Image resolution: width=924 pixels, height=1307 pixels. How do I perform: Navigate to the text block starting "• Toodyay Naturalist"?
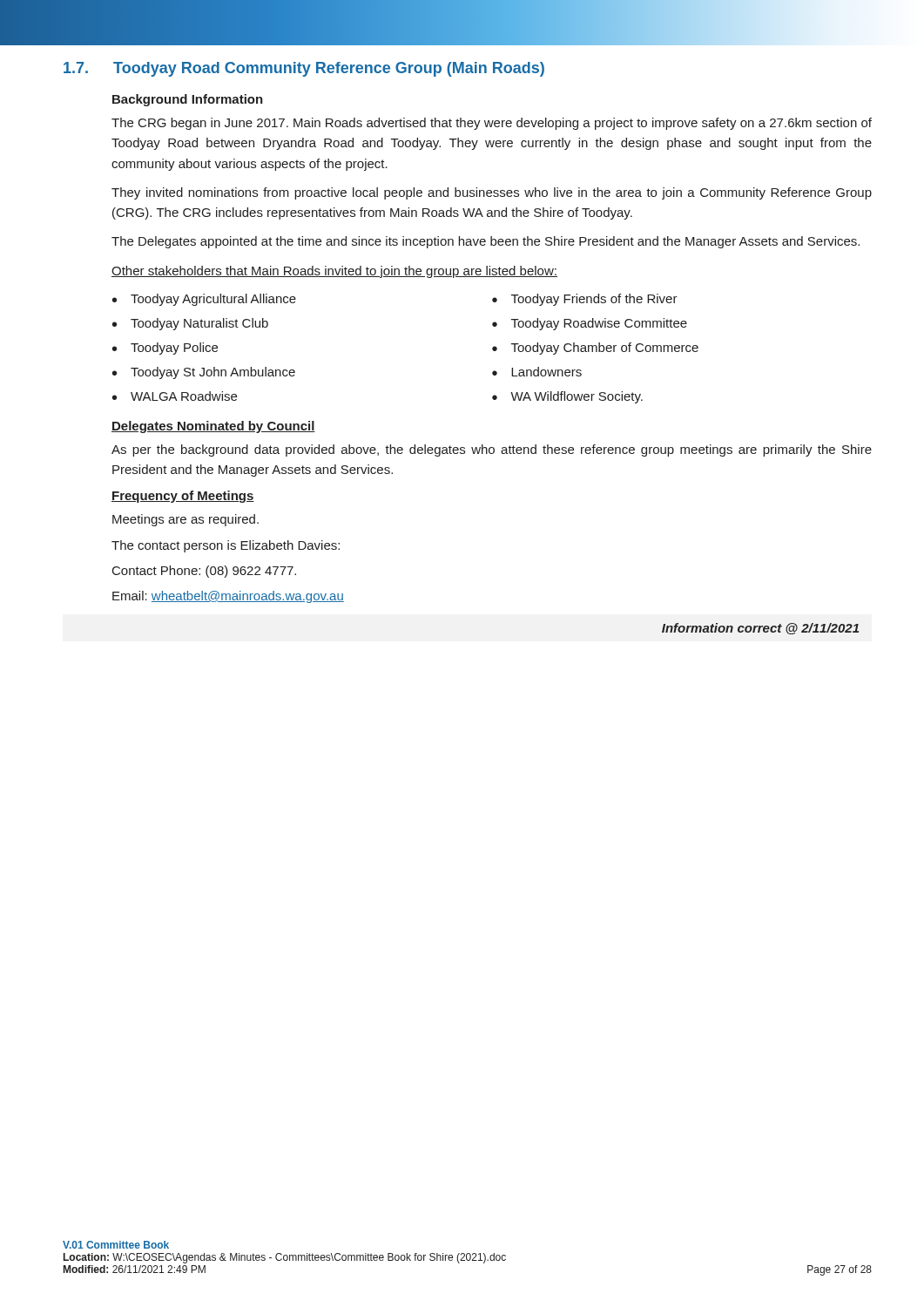[190, 324]
